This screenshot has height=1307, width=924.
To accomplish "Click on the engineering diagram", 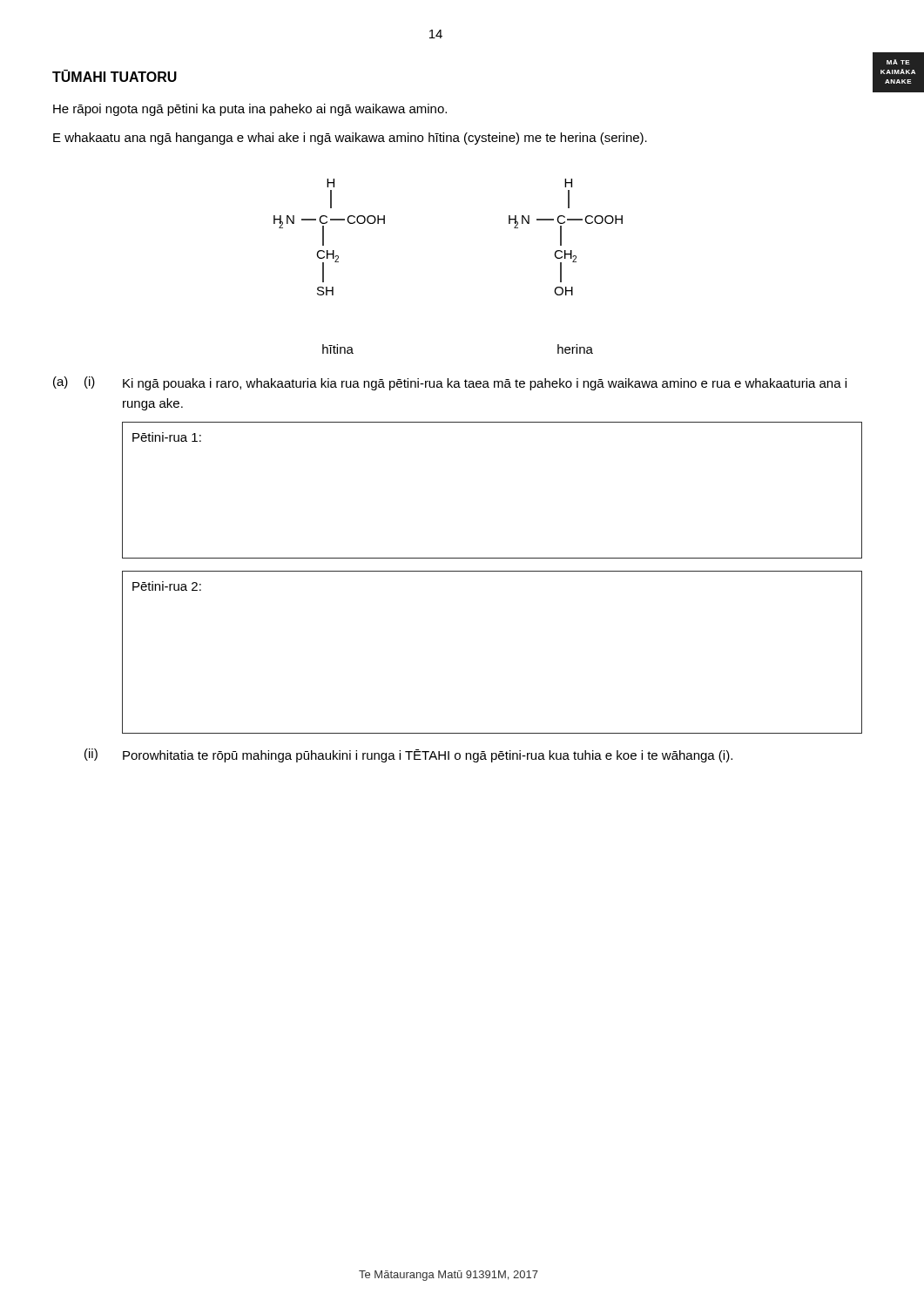I will [x=457, y=264].
